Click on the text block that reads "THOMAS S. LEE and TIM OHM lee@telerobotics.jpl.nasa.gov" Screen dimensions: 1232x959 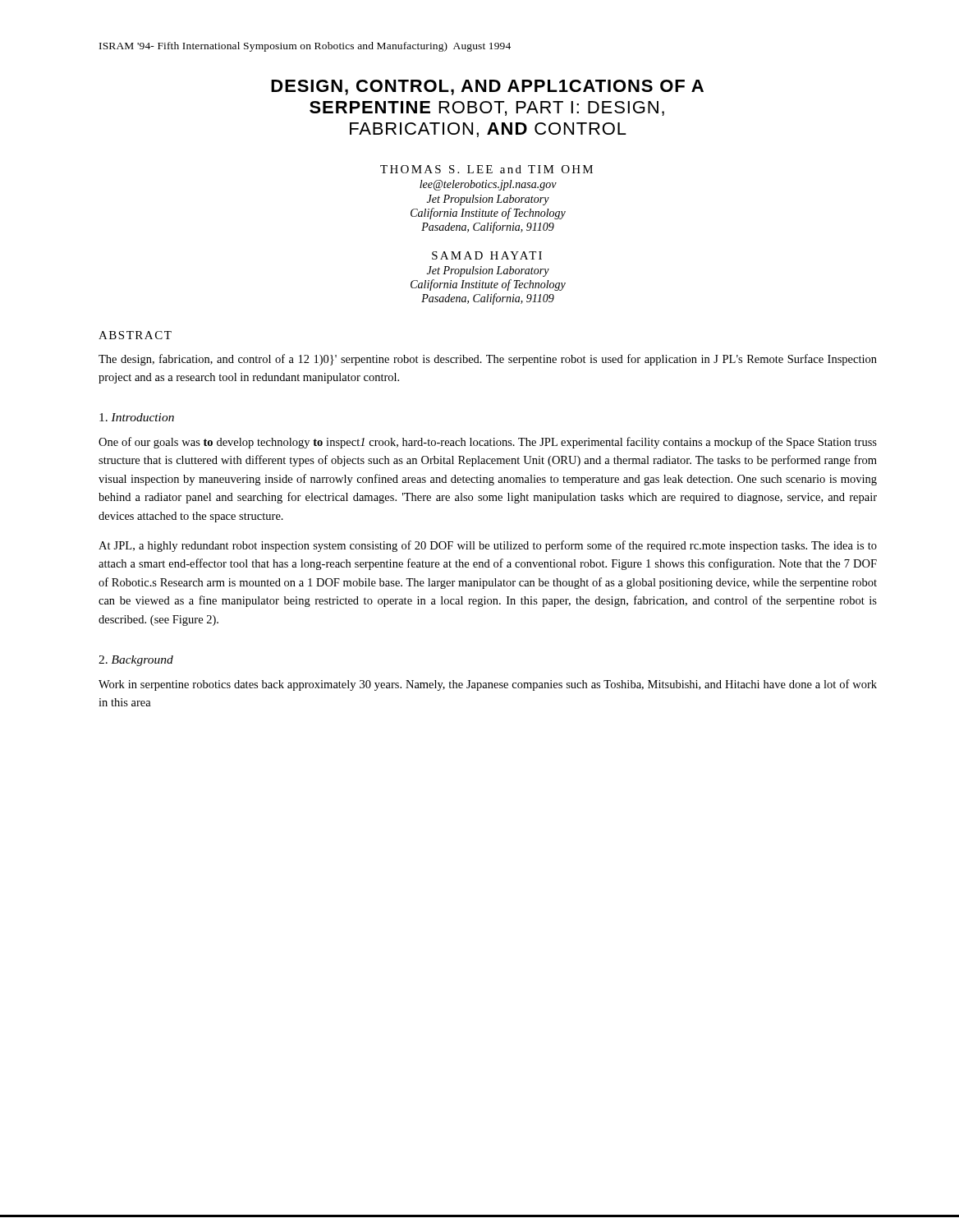pos(488,198)
